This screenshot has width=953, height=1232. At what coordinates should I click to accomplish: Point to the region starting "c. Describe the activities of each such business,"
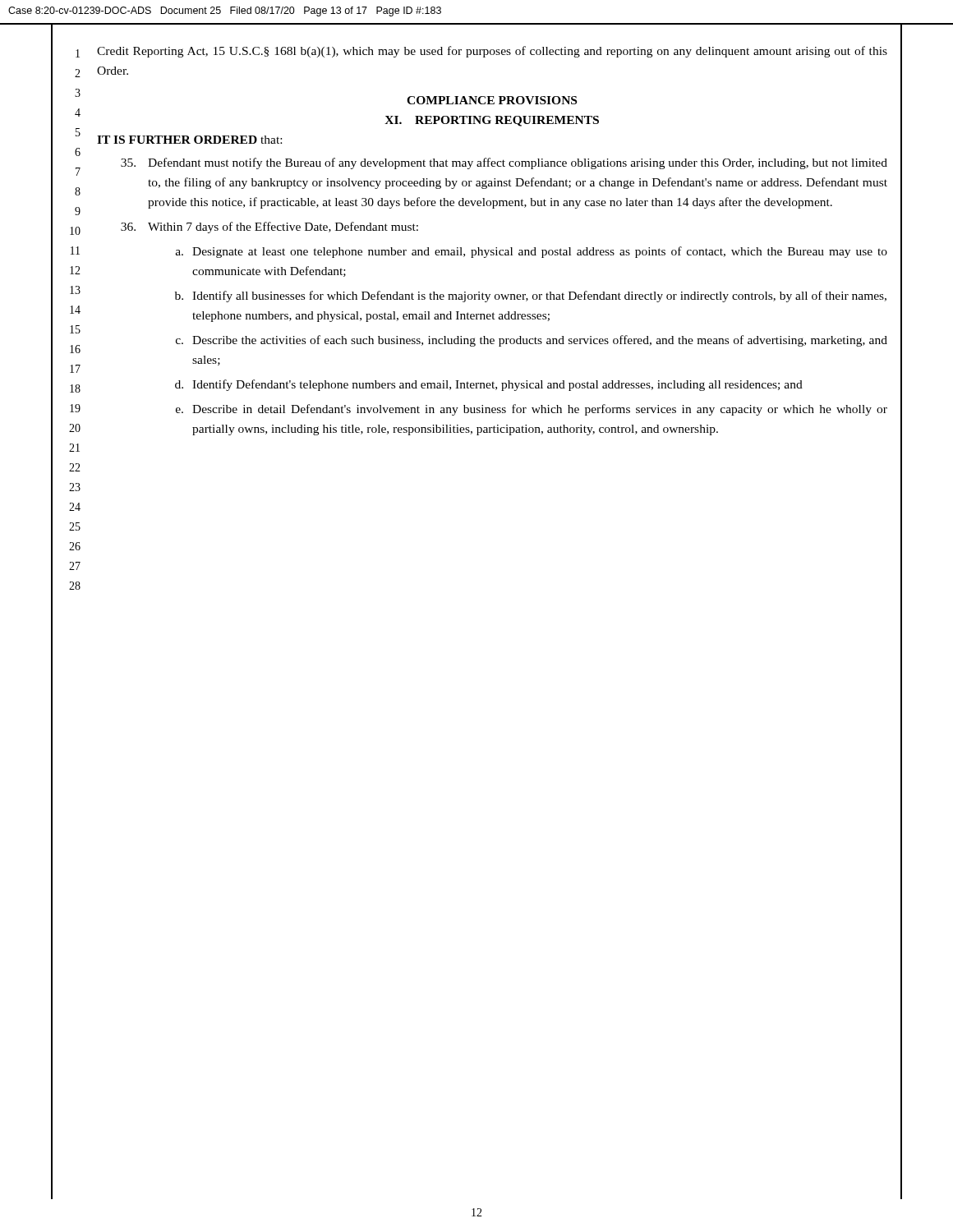pos(512,350)
